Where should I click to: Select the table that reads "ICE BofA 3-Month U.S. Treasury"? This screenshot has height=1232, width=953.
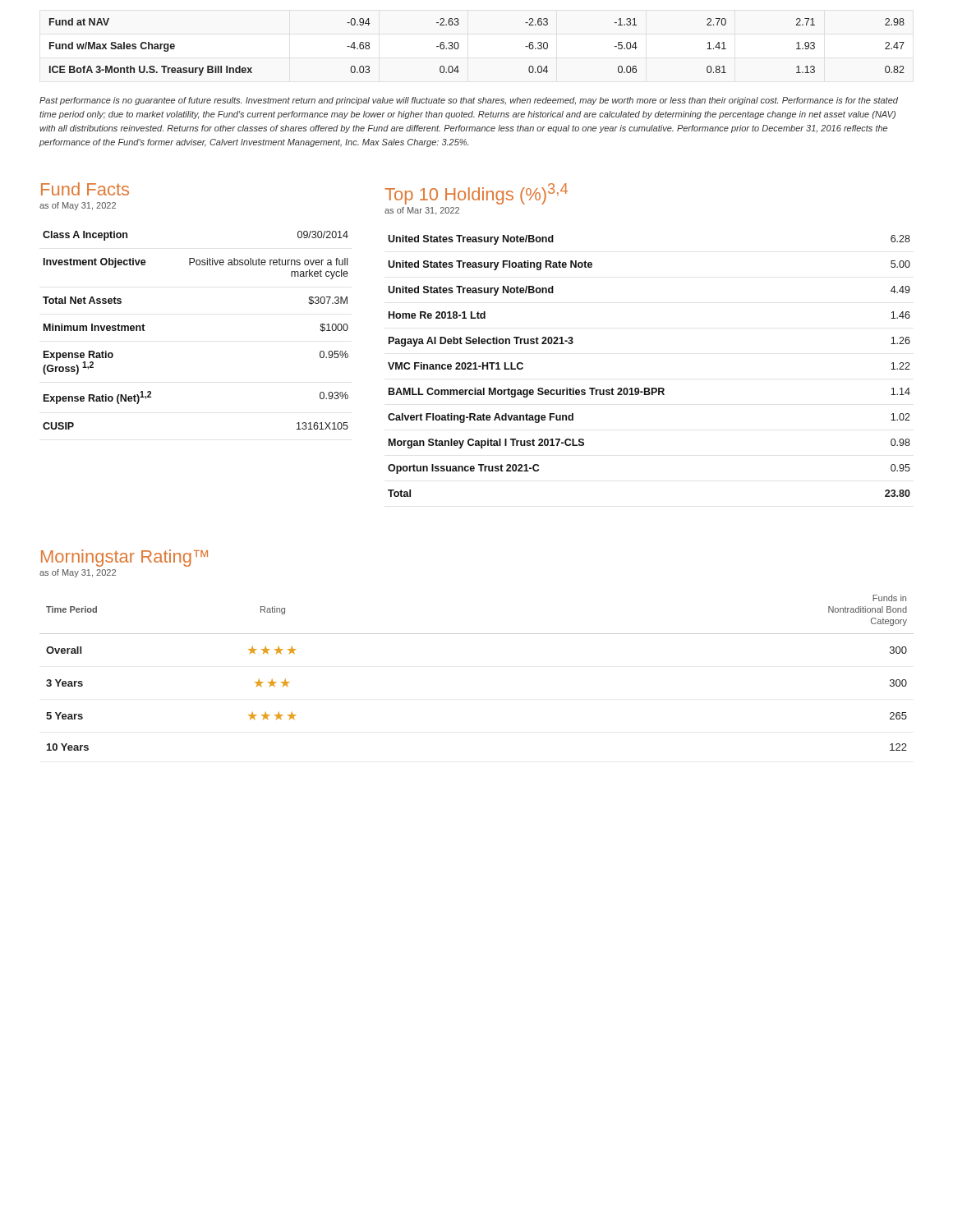click(x=476, y=46)
